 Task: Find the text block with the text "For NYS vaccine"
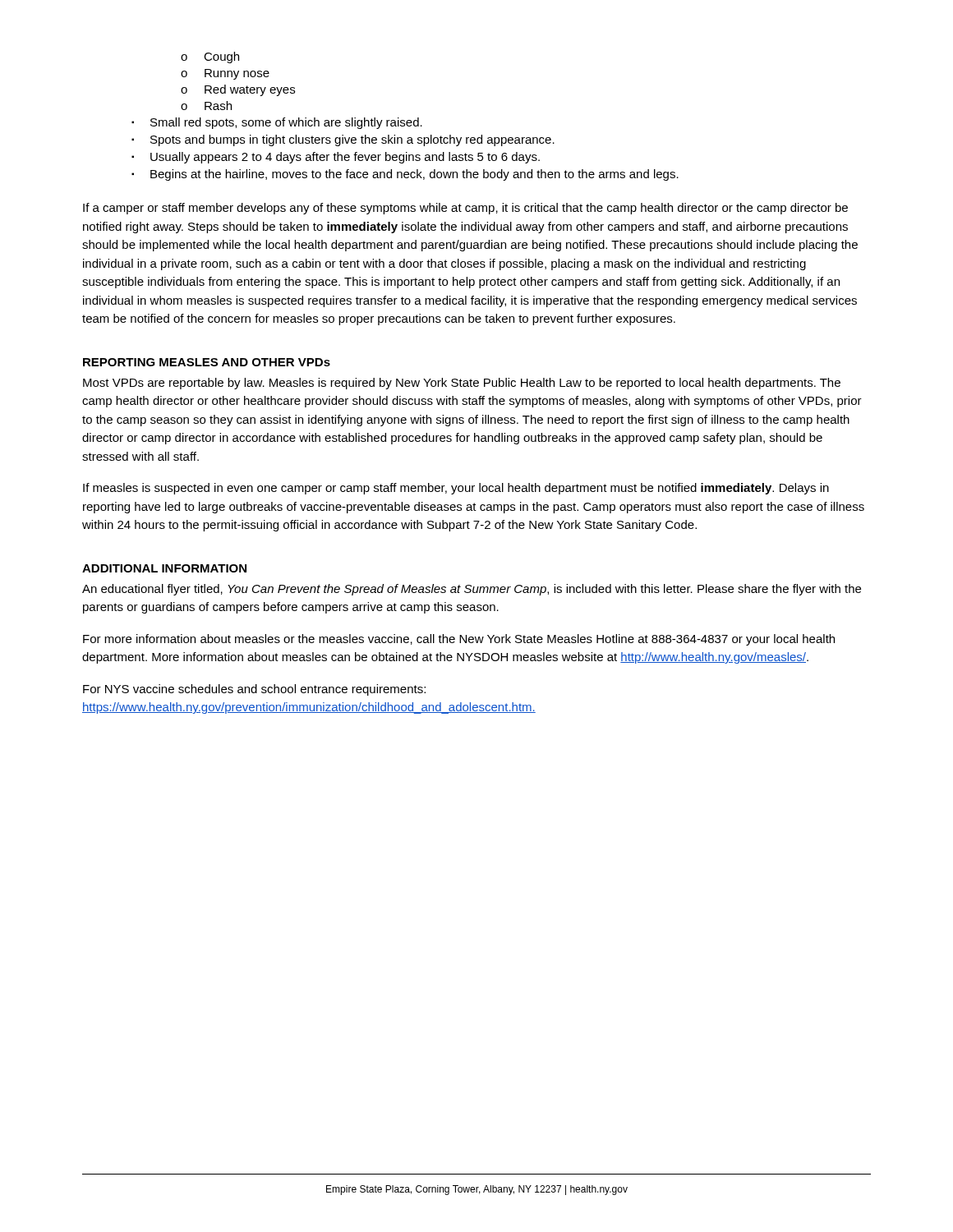(309, 697)
